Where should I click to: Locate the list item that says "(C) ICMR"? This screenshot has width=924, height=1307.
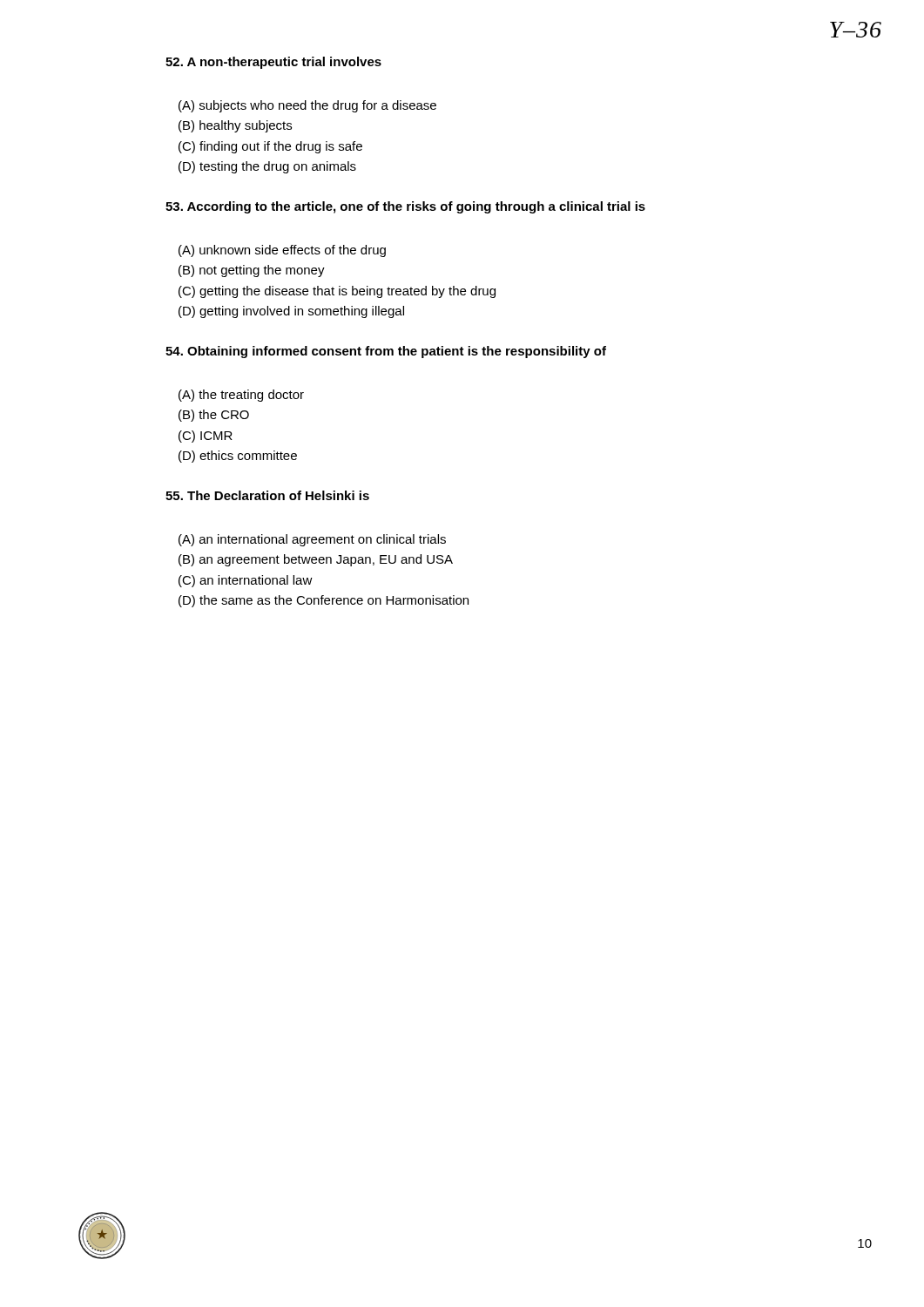[x=205, y=435]
